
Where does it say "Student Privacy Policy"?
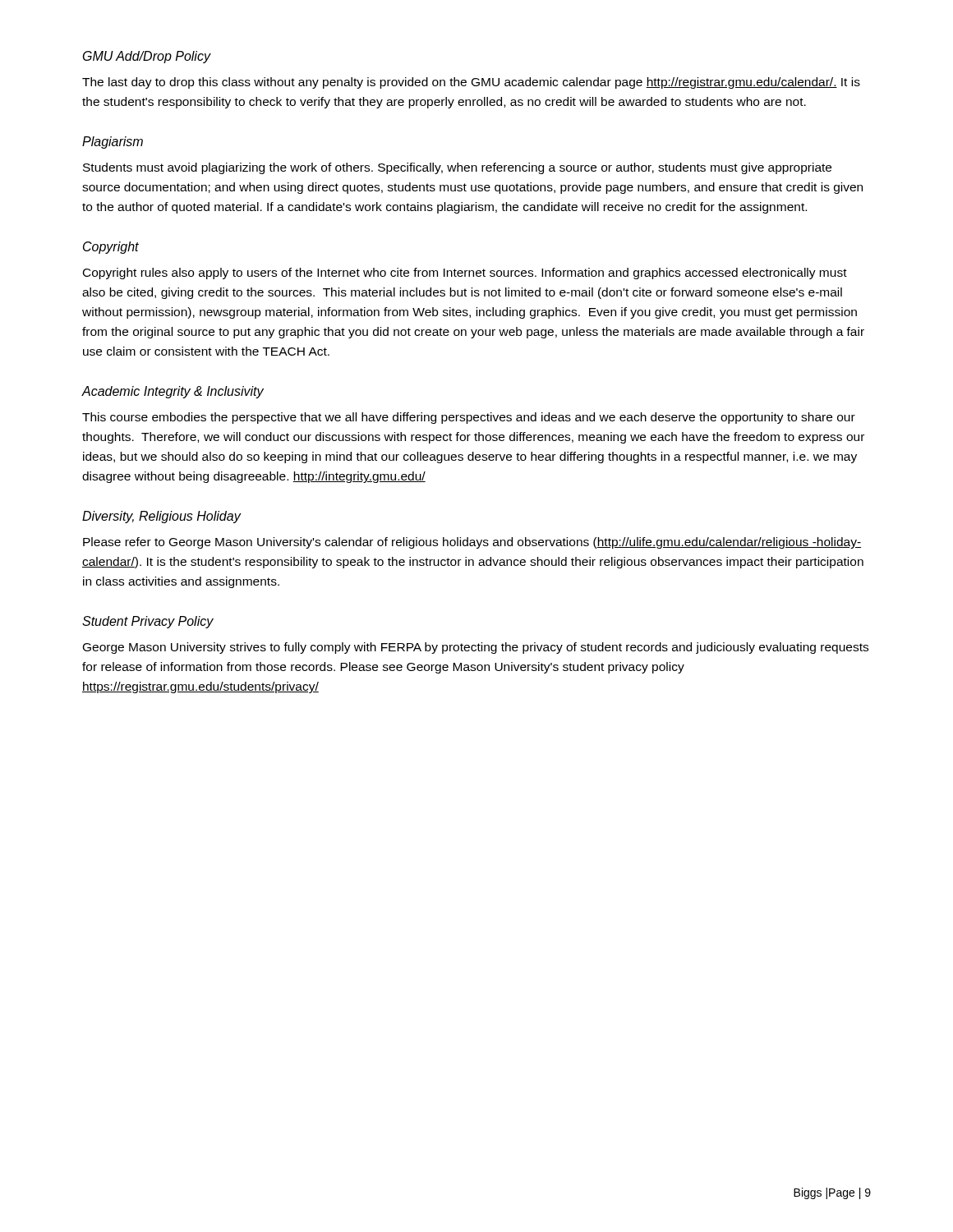pyautogui.click(x=148, y=622)
